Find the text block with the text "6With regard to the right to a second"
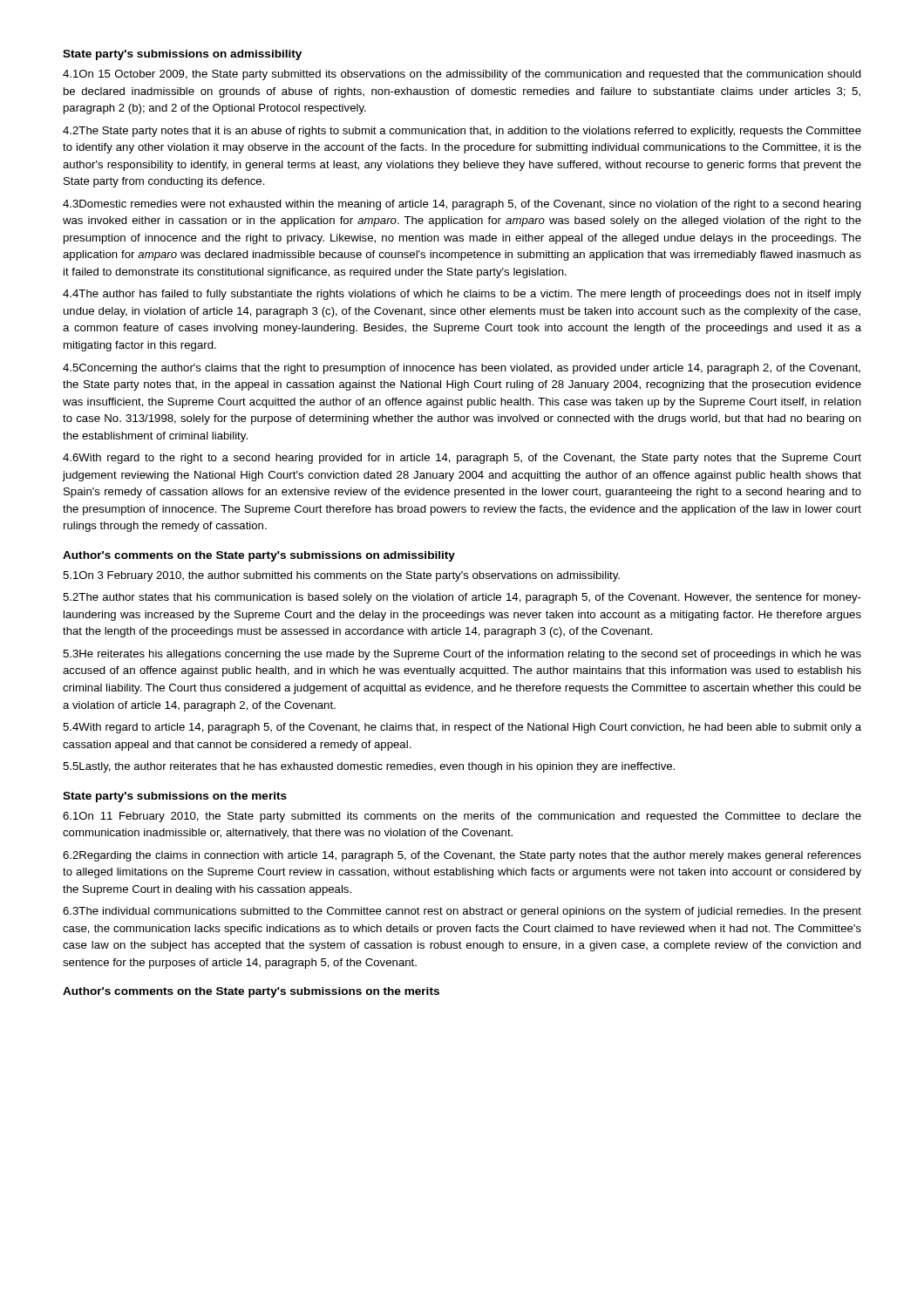This screenshot has height=1308, width=924. [462, 492]
